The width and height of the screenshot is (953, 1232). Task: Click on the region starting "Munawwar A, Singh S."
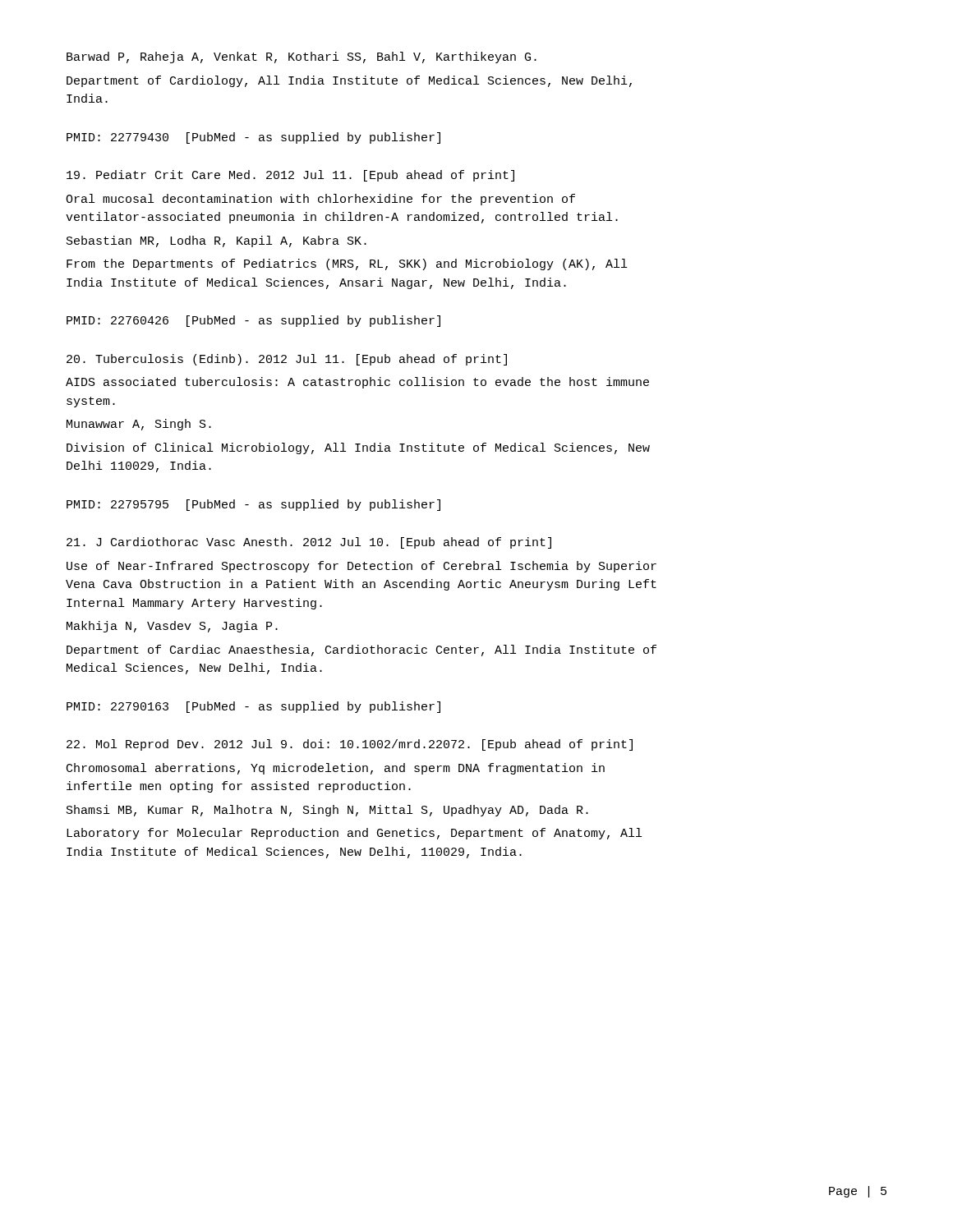(140, 425)
